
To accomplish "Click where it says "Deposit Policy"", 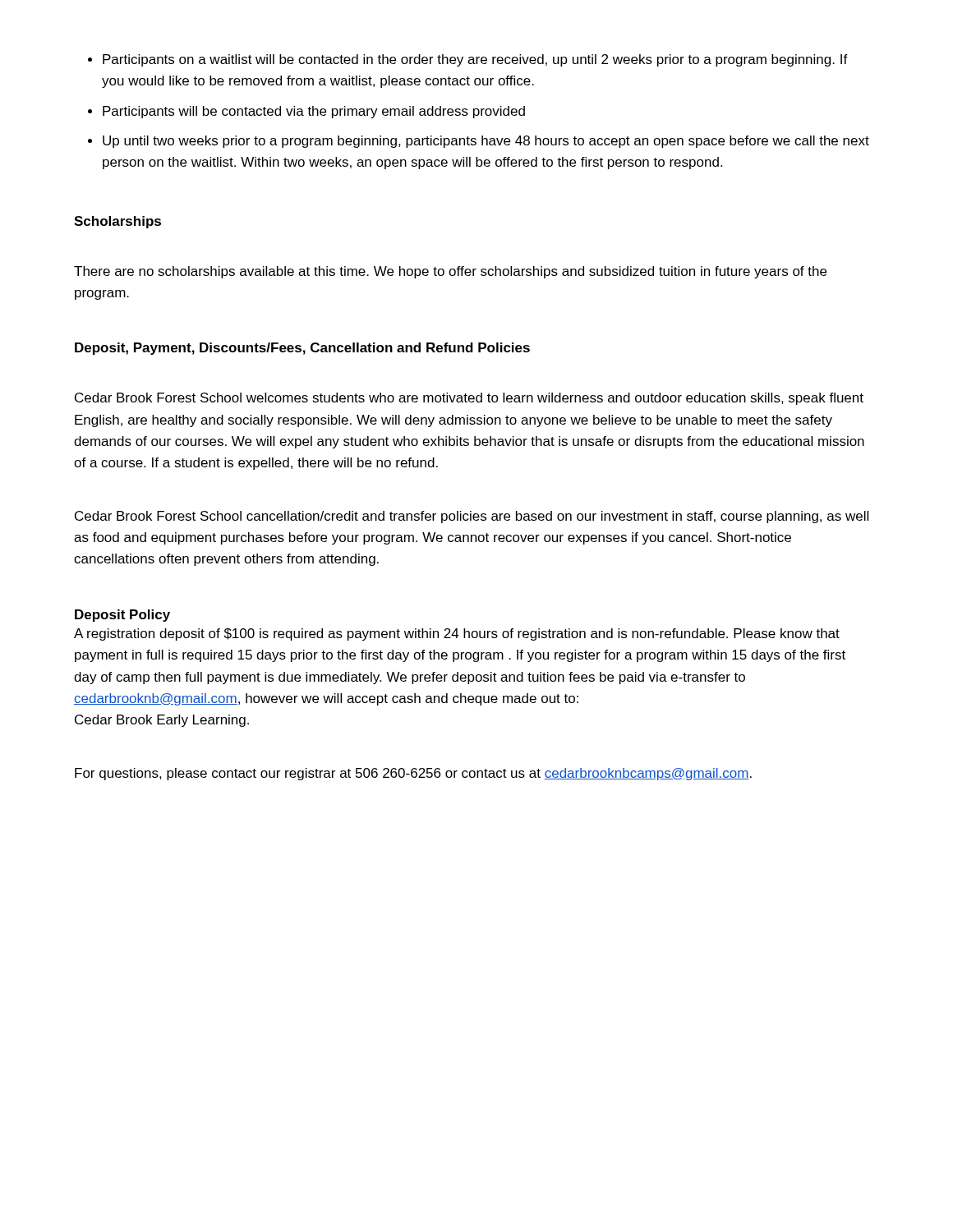I will point(122,615).
